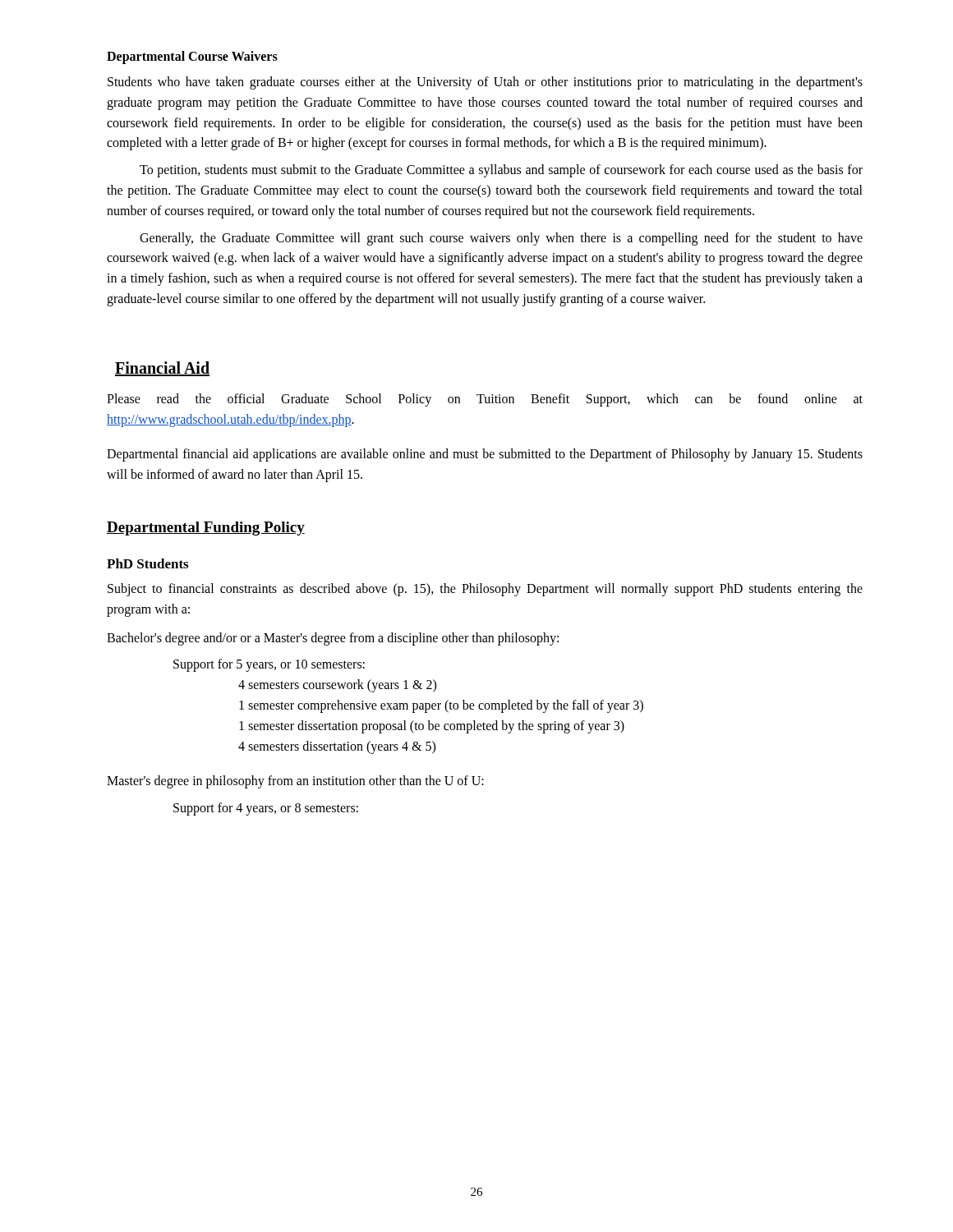Find the block on this page that starts "4 semesters coursework"
This screenshot has width=953, height=1232.
tap(338, 685)
